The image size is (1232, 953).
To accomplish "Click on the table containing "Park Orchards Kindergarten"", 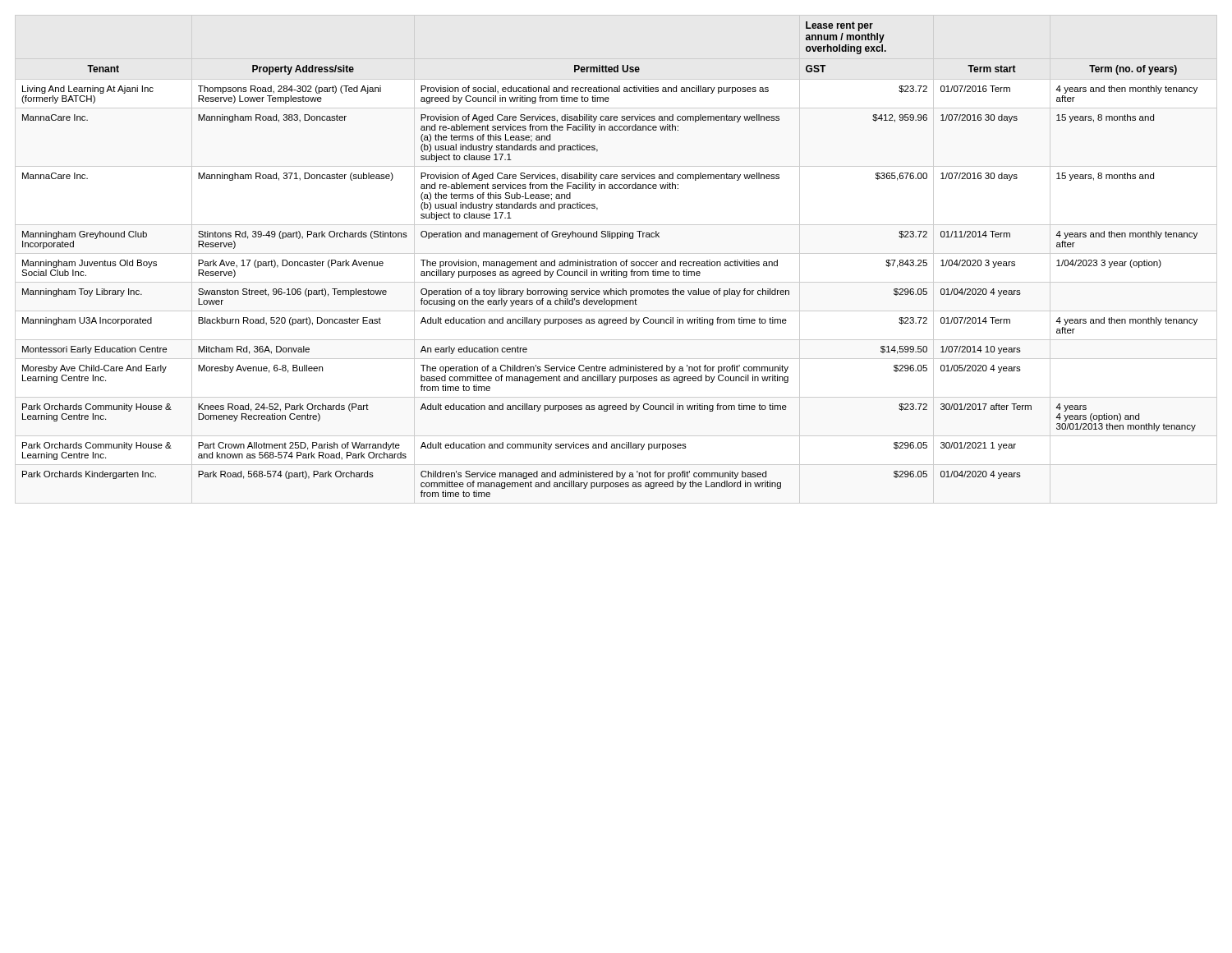I will click(x=616, y=259).
